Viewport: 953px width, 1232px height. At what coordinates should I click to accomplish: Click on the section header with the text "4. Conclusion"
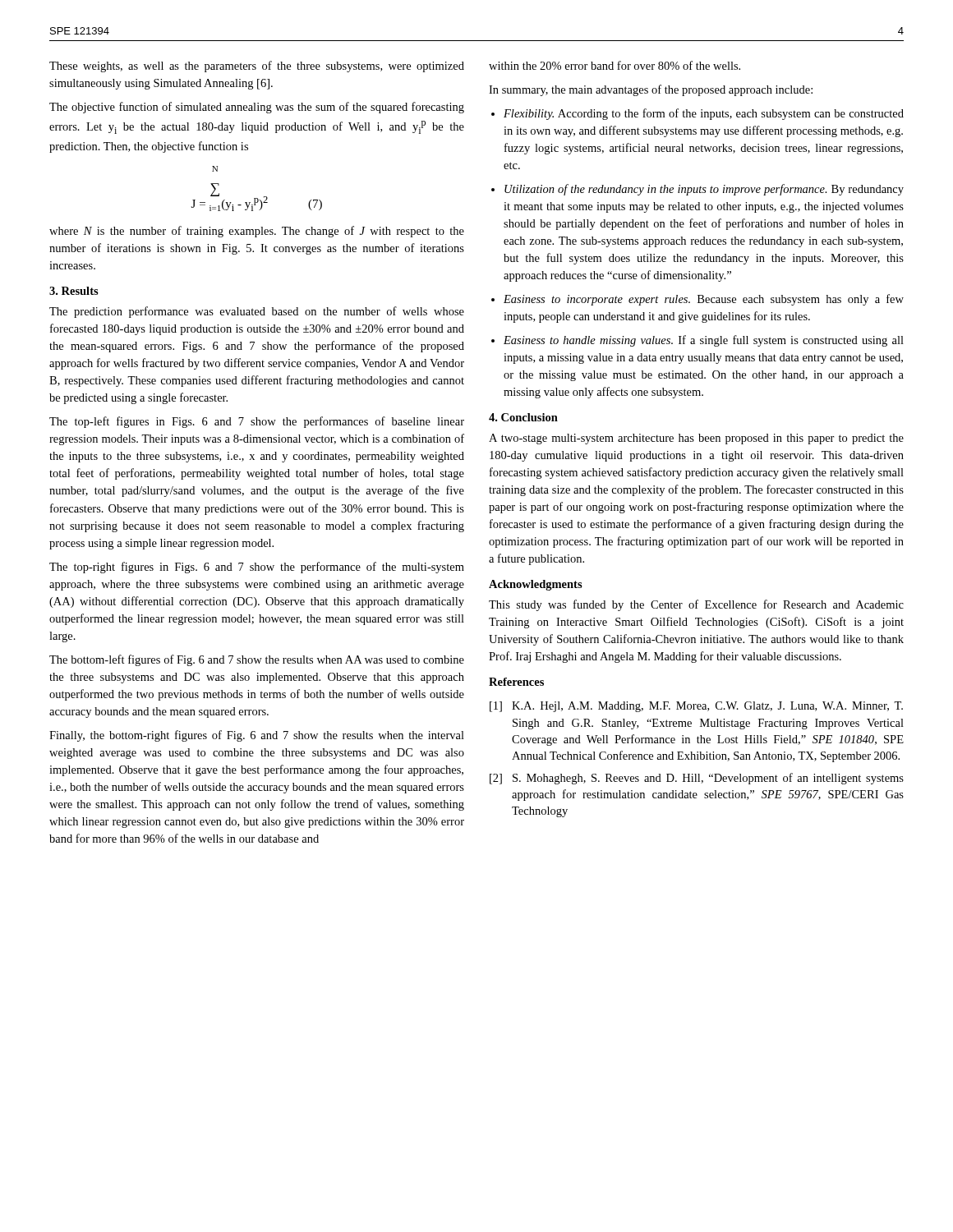coord(523,417)
